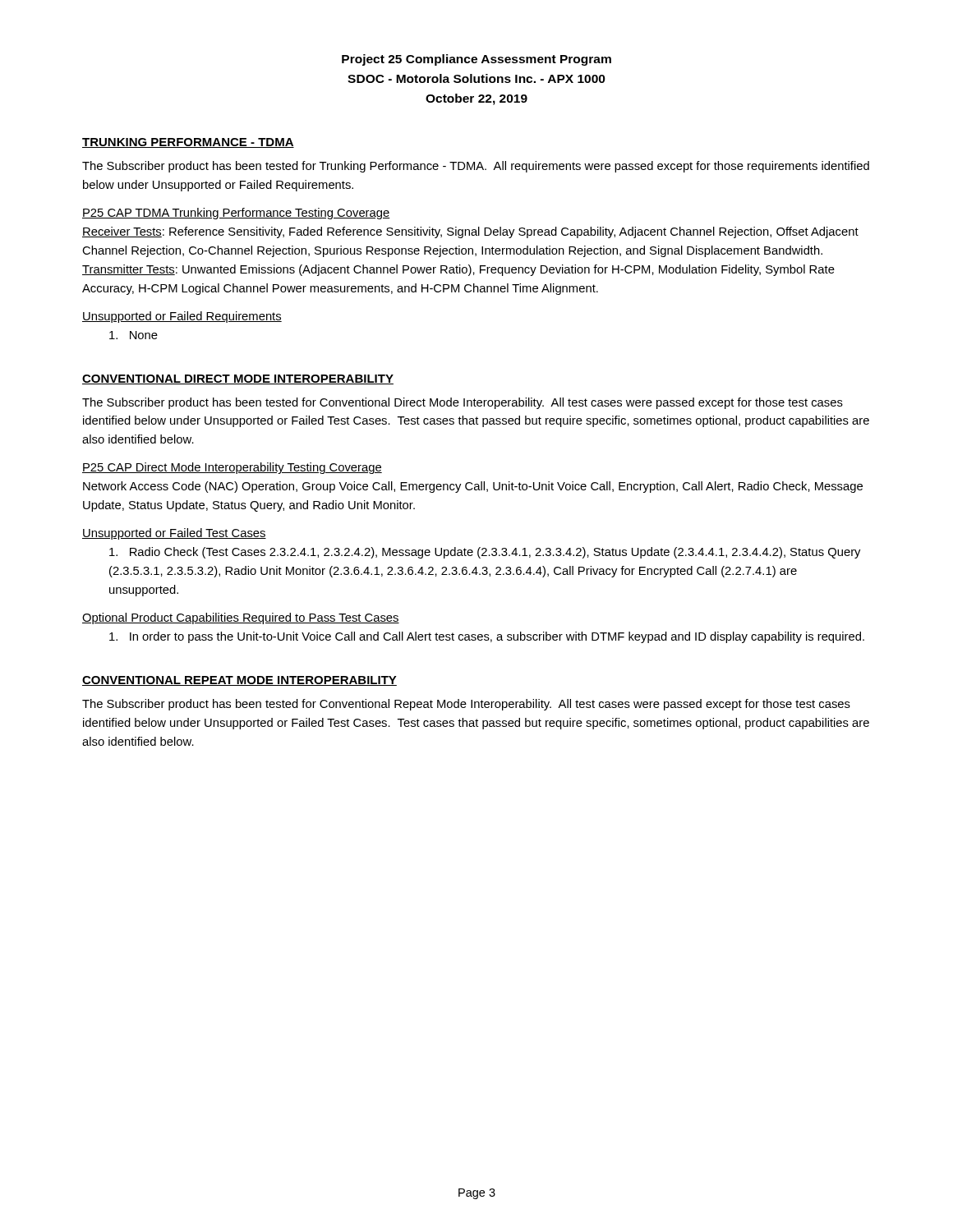
Task: Point to the passage starting "CONVENTIONAL REPEAT MODE INTEROPERABILITY"
Action: point(239,680)
